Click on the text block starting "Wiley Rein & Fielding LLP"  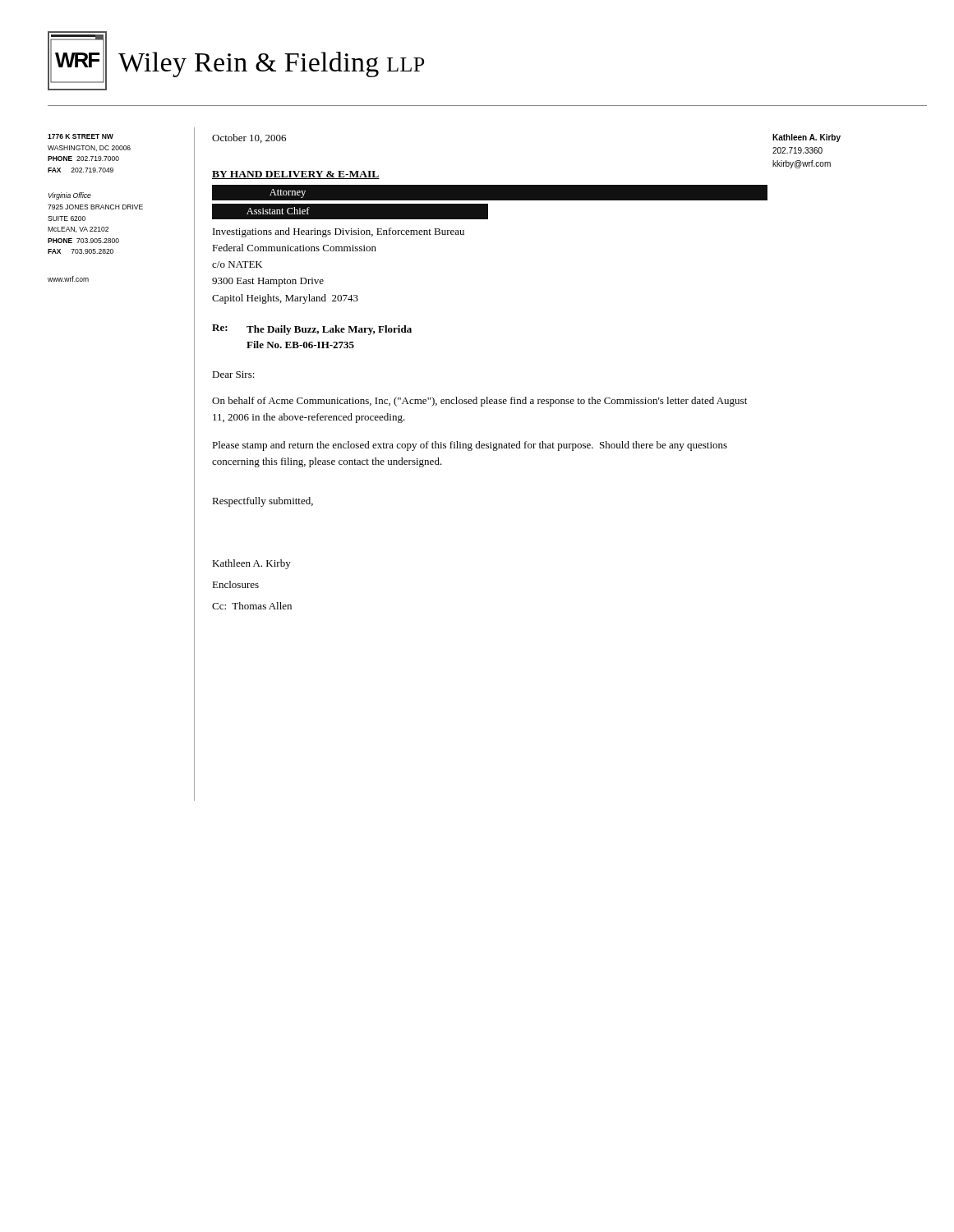point(272,62)
